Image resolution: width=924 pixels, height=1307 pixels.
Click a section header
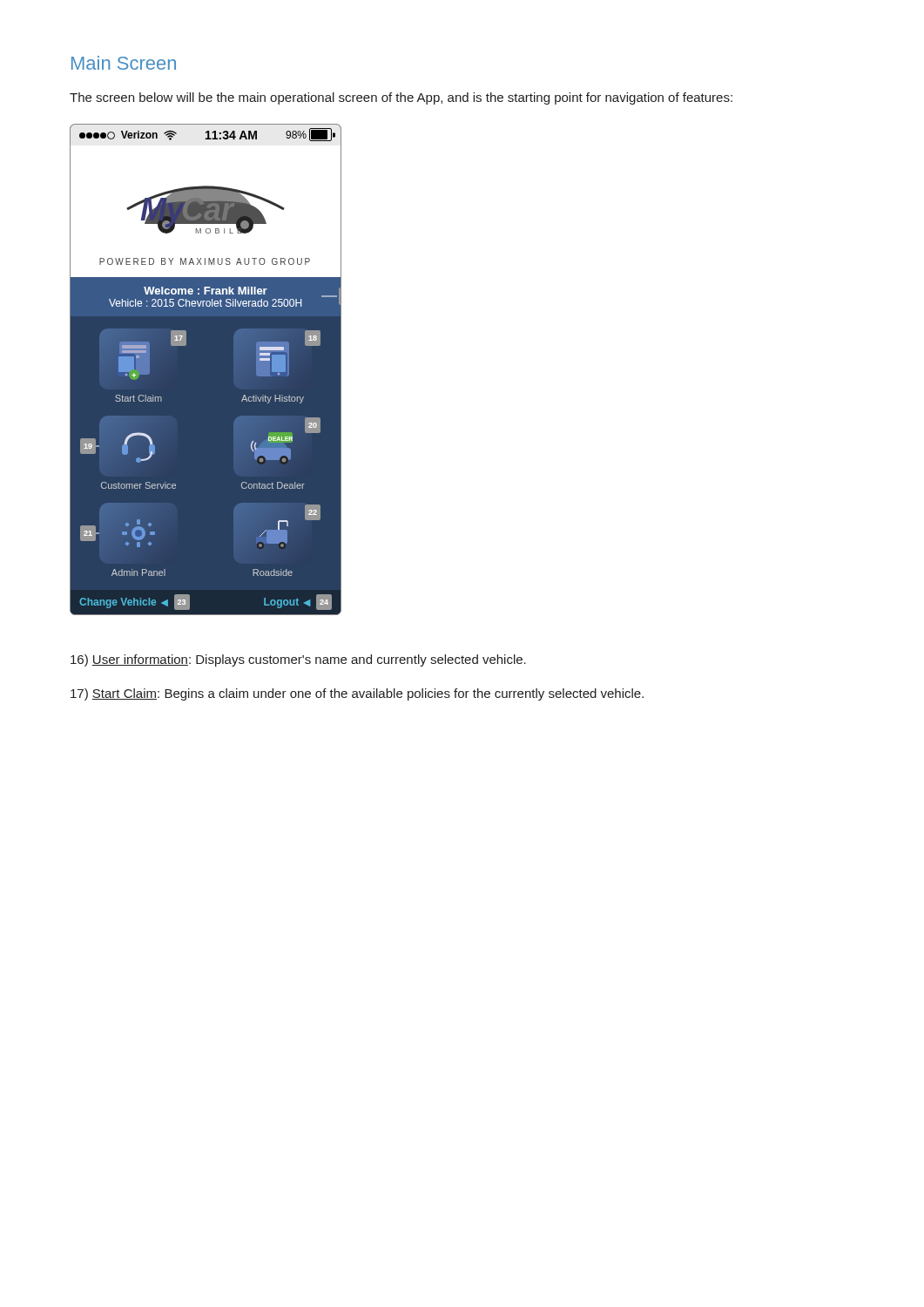pos(462,64)
